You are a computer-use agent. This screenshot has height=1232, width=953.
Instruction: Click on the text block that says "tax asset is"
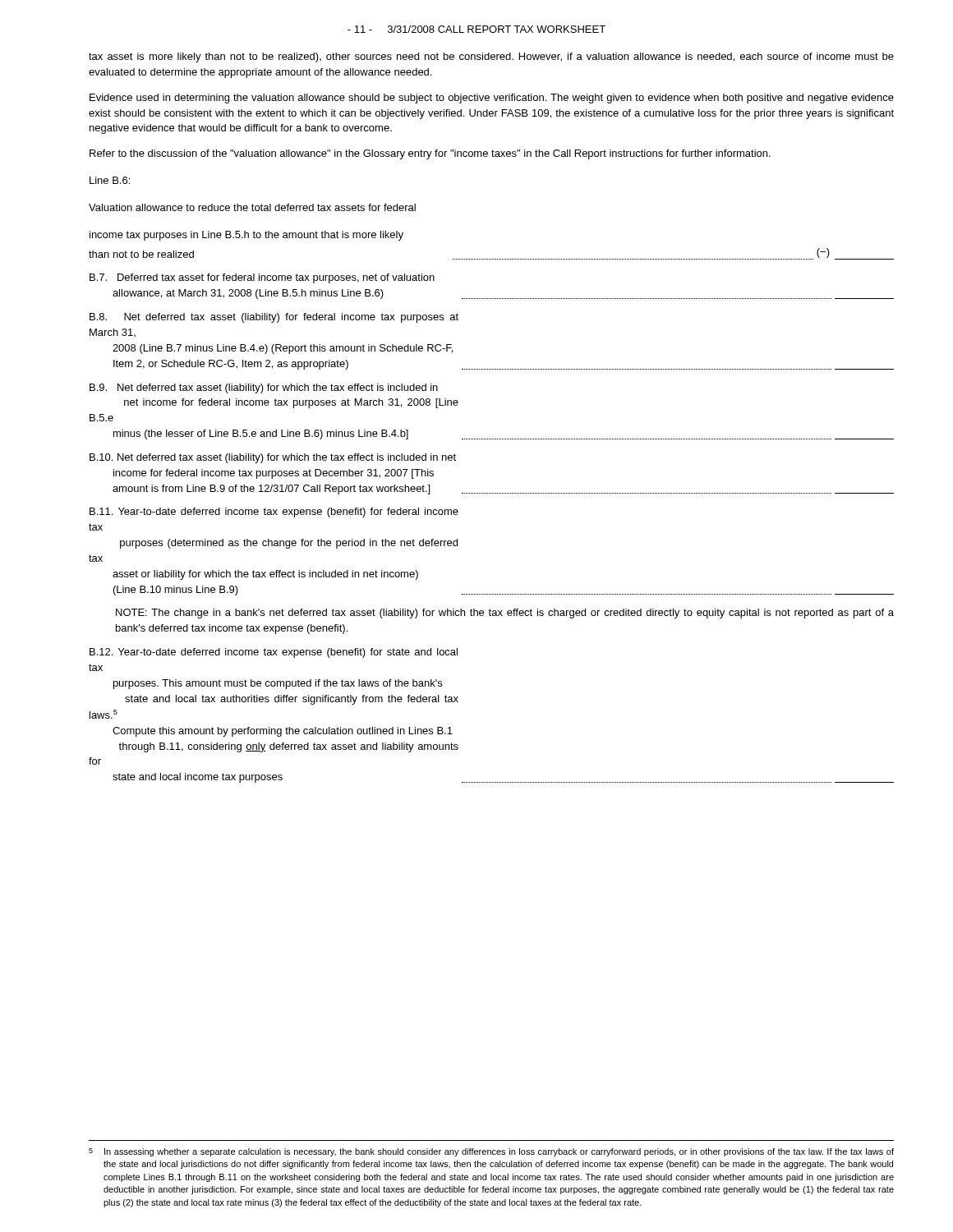(x=491, y=64)
